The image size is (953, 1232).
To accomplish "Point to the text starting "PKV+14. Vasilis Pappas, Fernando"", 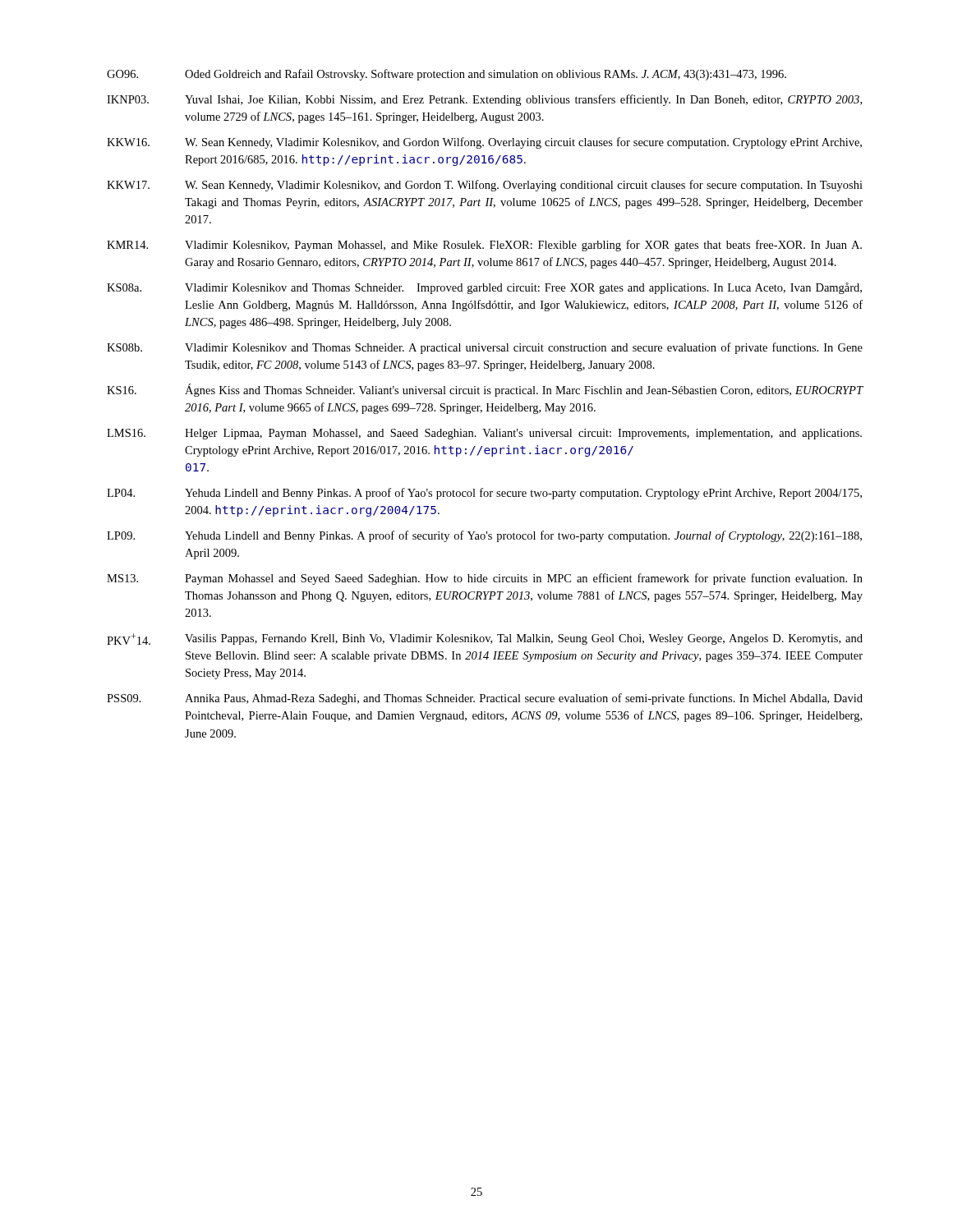I will tap(485, 656).
